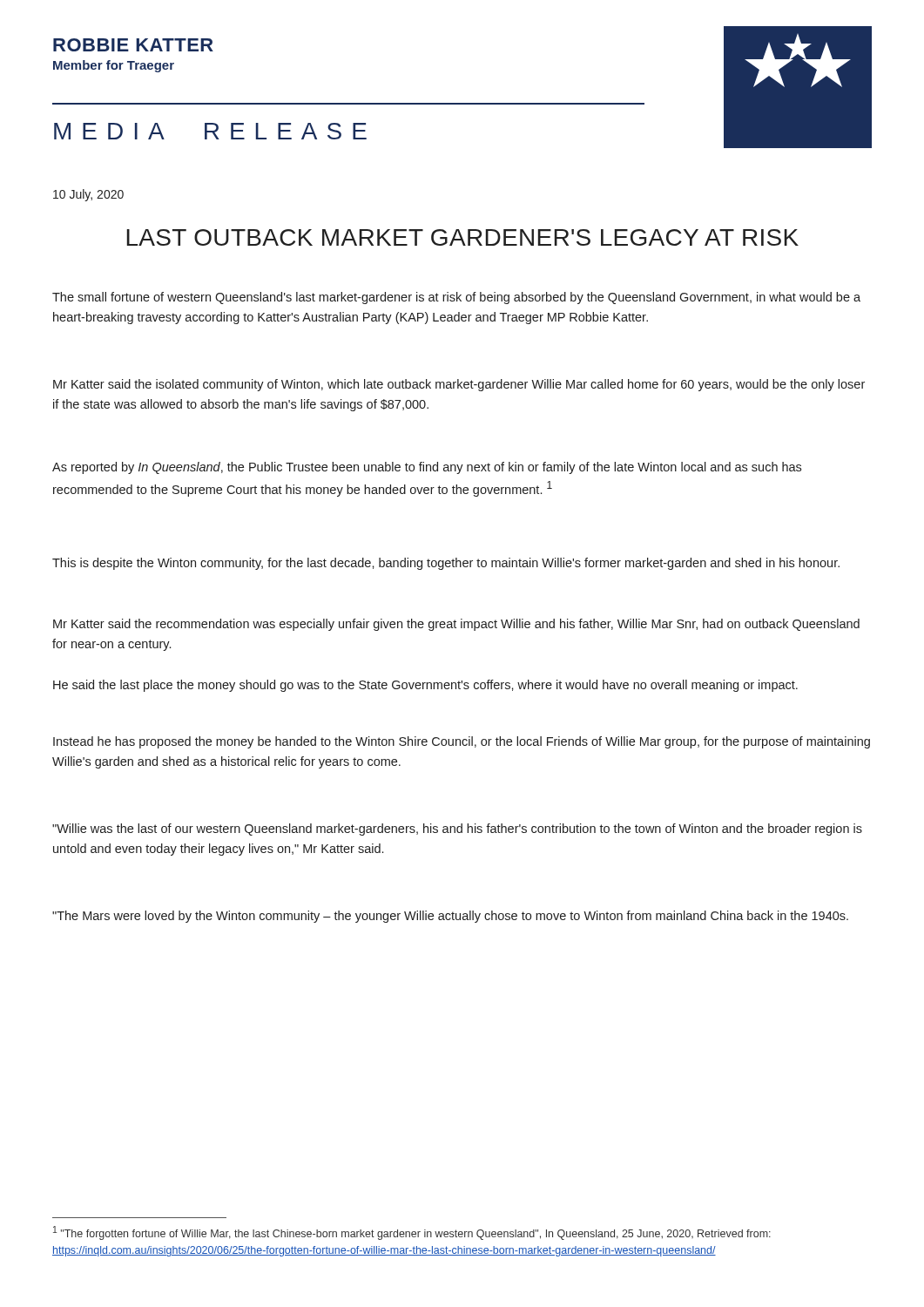
Task: Find the block starting "Mr Katter said the recommendation was"
Action: click(456, 634)
